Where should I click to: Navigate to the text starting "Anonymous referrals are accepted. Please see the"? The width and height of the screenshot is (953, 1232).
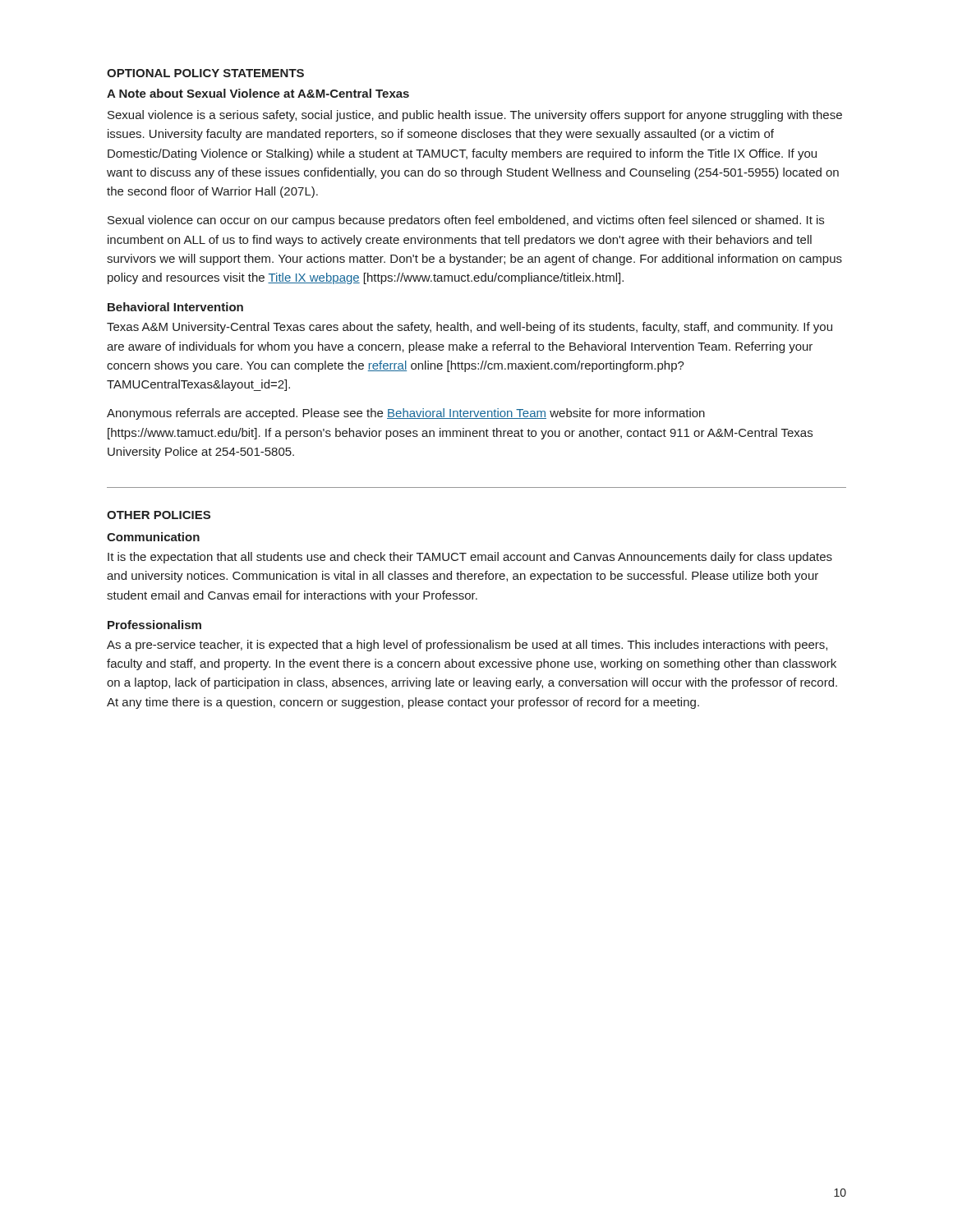tap(460, 432)
